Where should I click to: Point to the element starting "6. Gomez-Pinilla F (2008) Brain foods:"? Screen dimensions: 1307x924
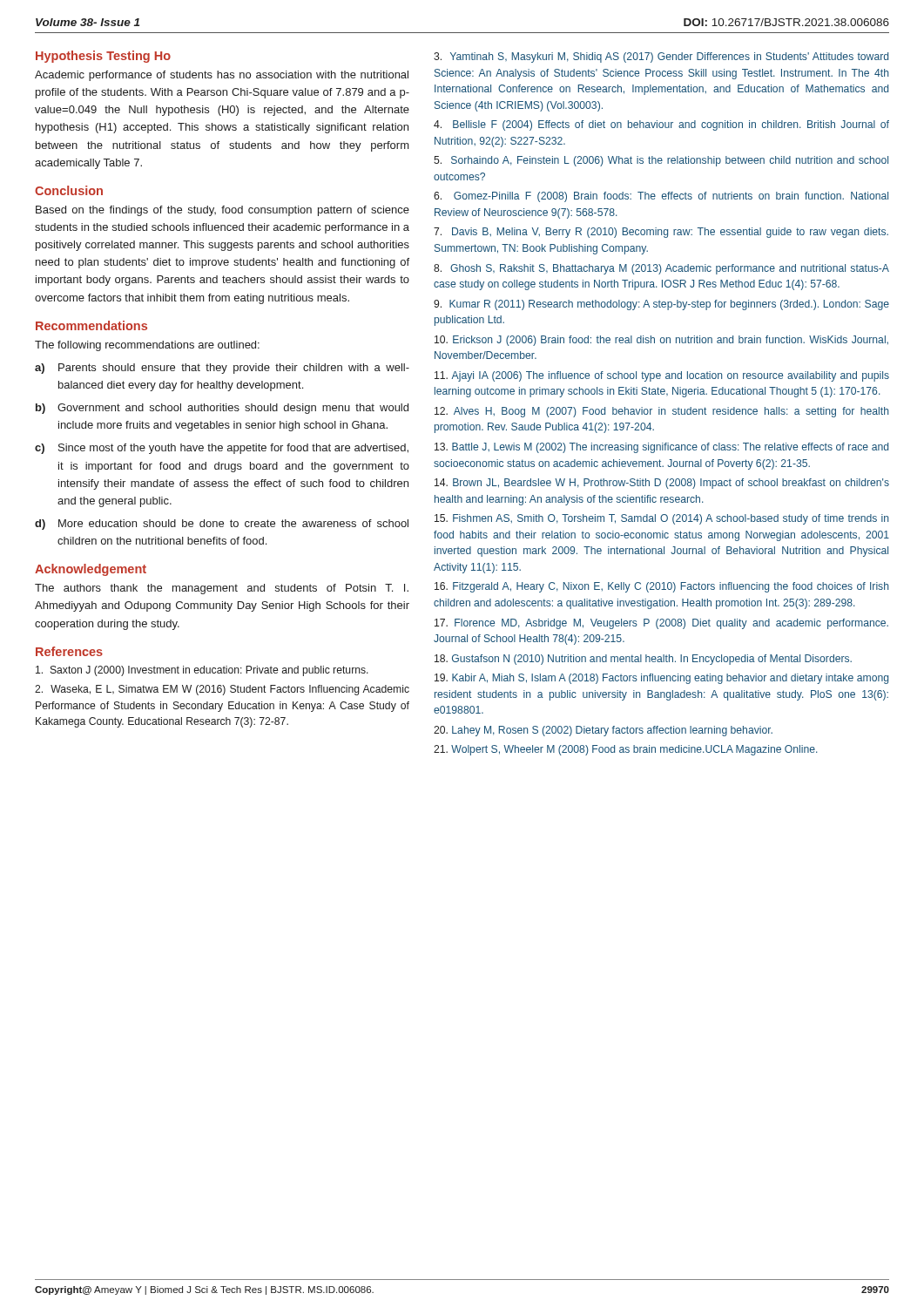[661, 204]
